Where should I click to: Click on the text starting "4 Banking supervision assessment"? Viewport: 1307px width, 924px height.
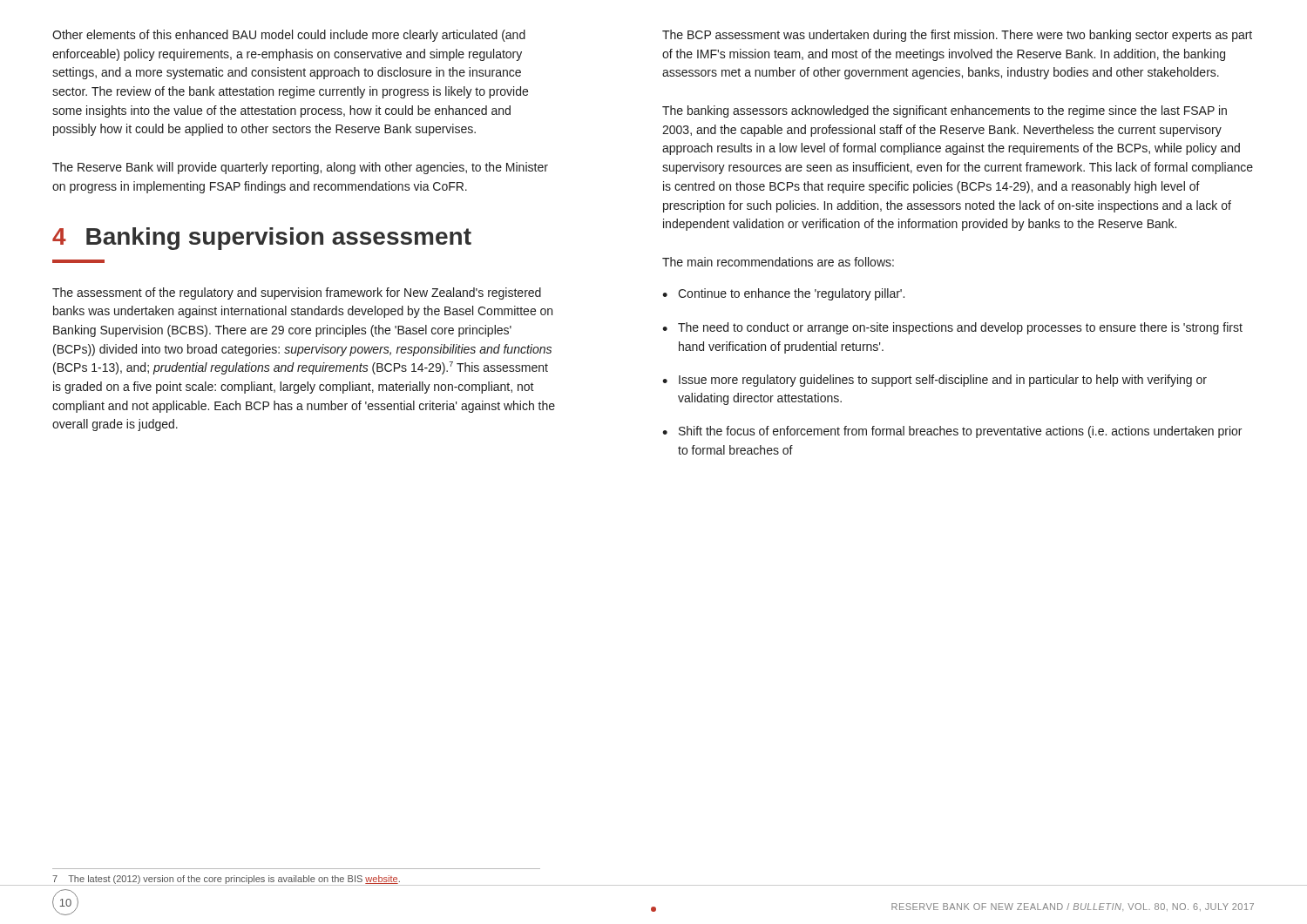click(x=262, y=243)
